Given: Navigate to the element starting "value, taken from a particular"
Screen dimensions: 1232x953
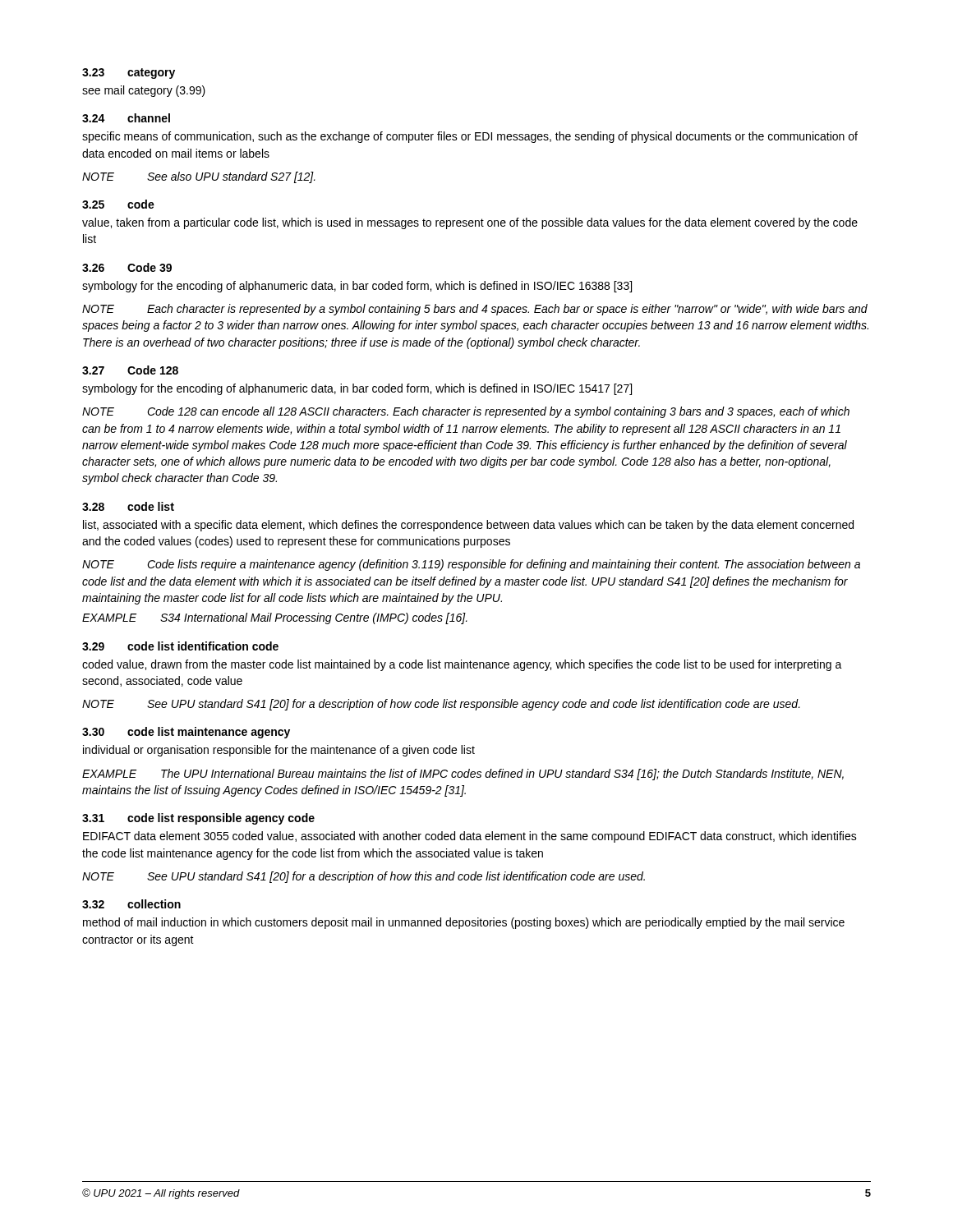Looking at the screenshot, I should point(470,231).
